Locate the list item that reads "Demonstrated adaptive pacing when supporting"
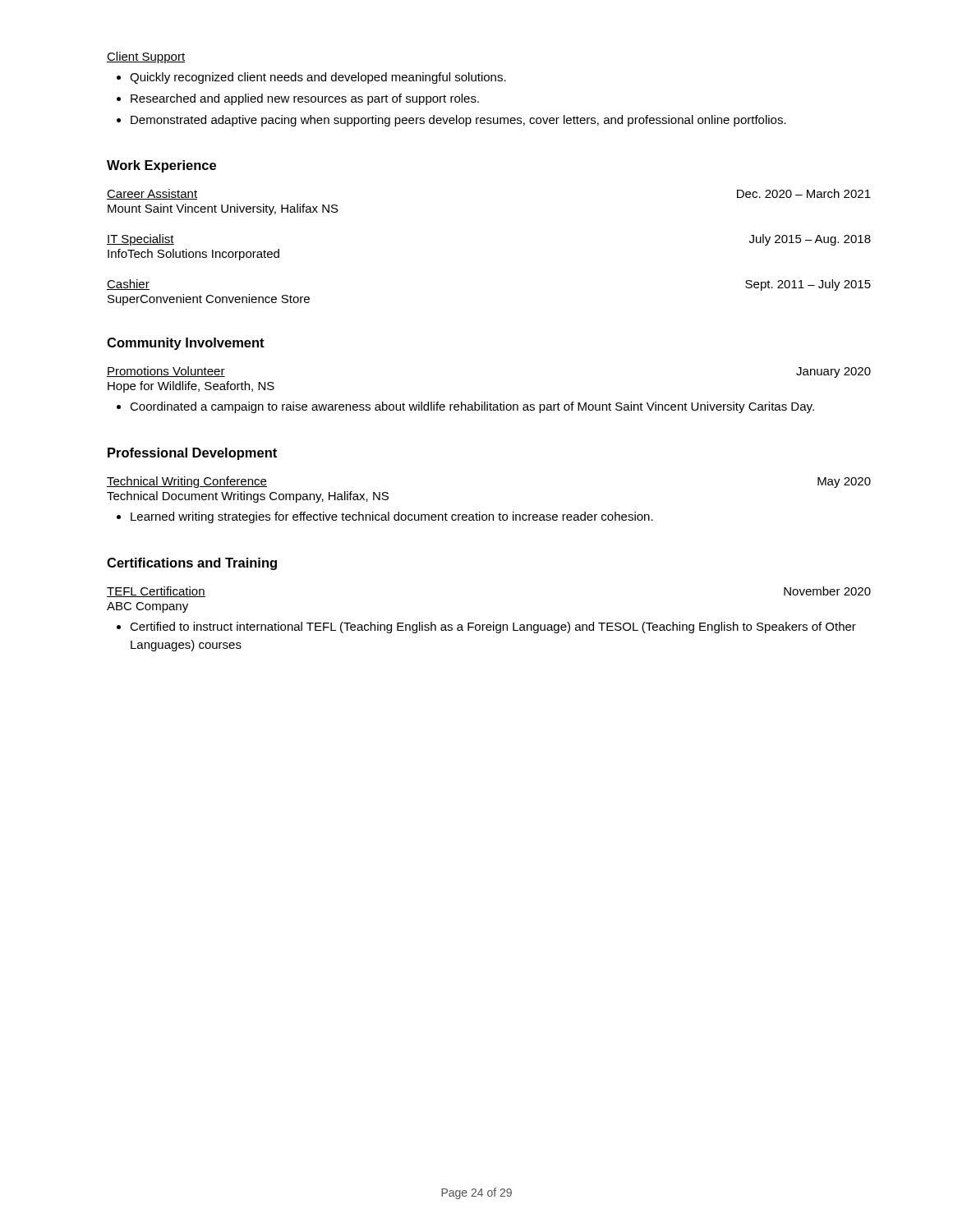 [x=458, y=119]
